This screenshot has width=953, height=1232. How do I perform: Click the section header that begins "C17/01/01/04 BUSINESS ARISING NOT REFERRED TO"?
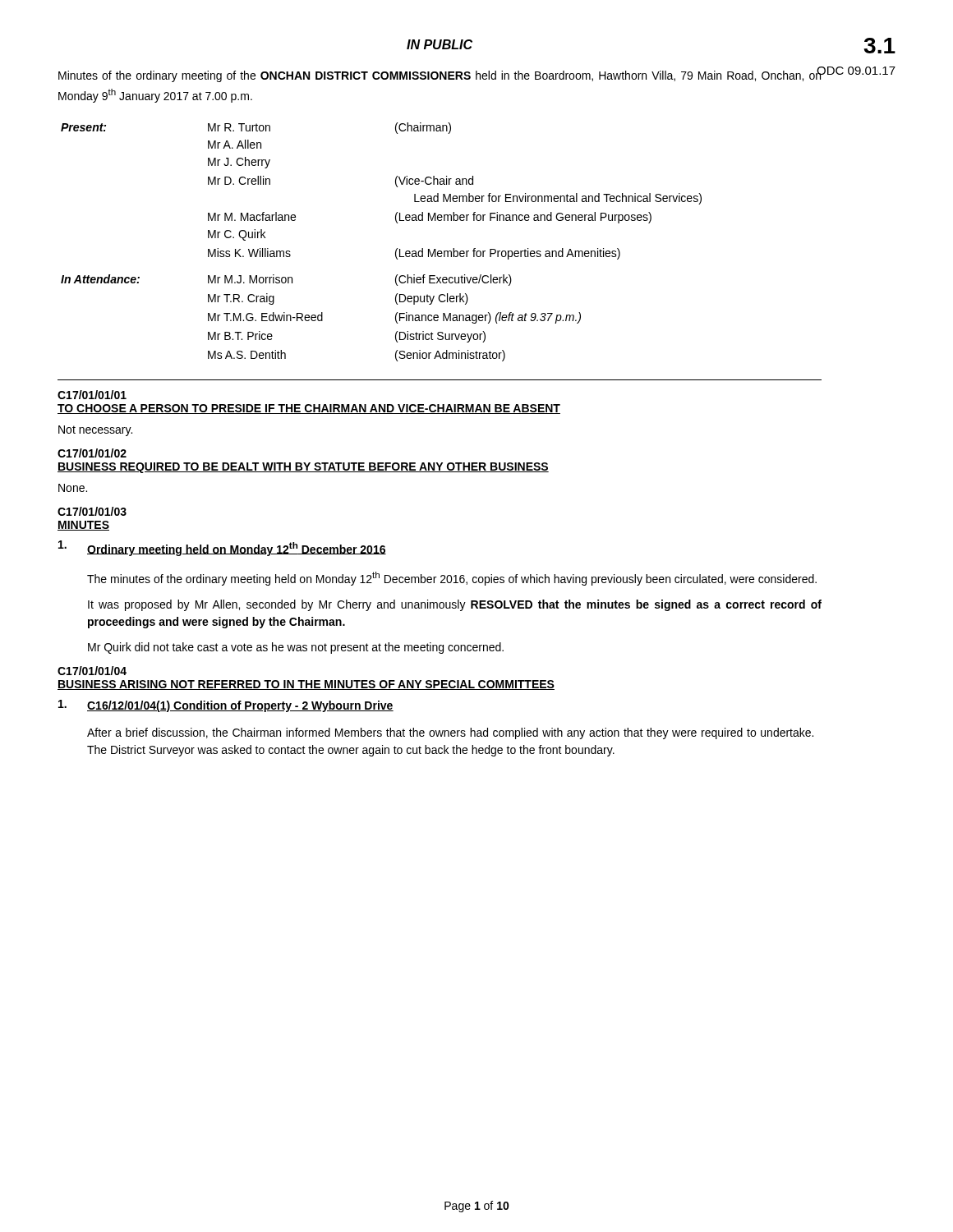pyautogui.click(x=440, y=678)
